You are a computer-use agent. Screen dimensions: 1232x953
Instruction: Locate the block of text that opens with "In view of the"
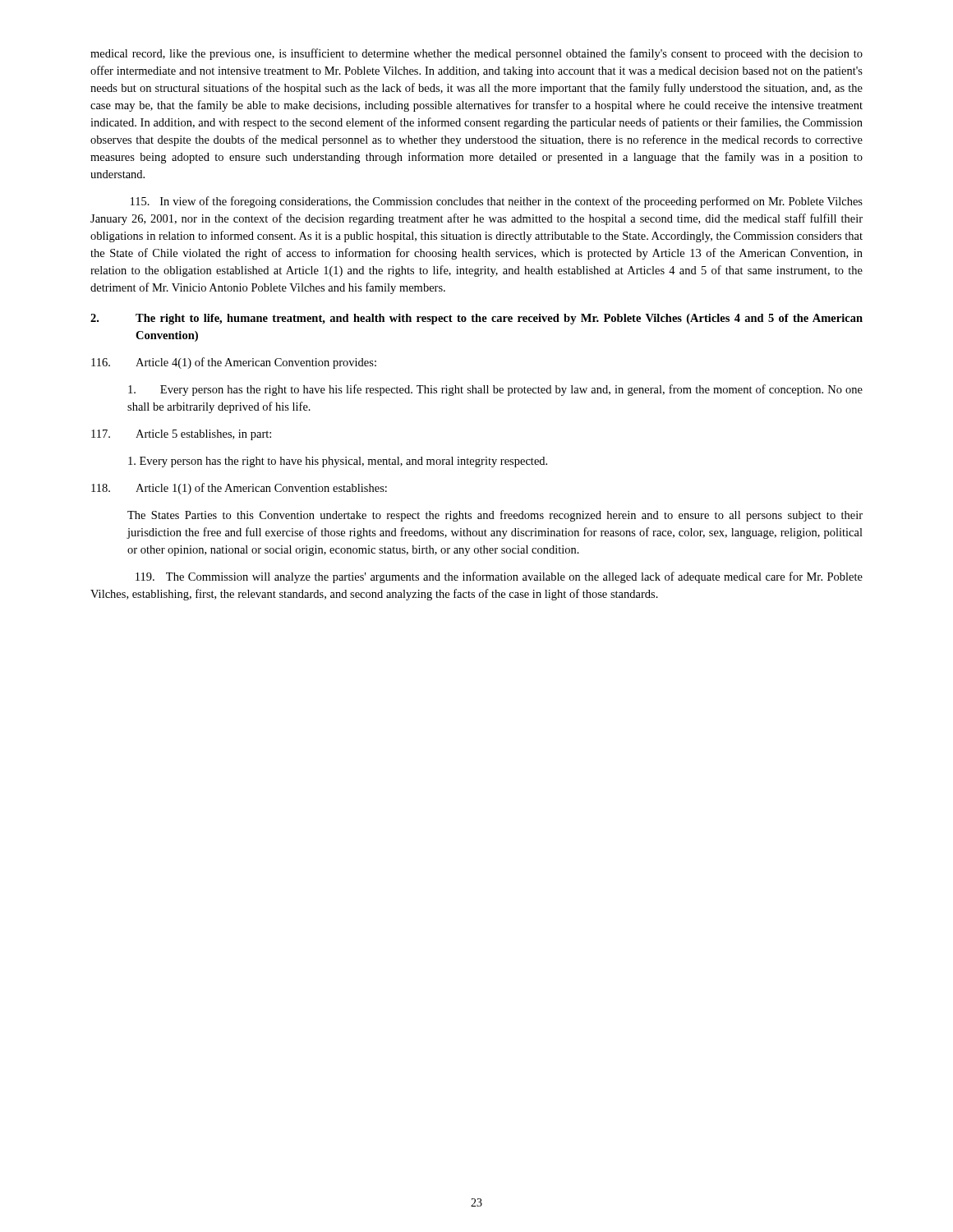point(476,244)
